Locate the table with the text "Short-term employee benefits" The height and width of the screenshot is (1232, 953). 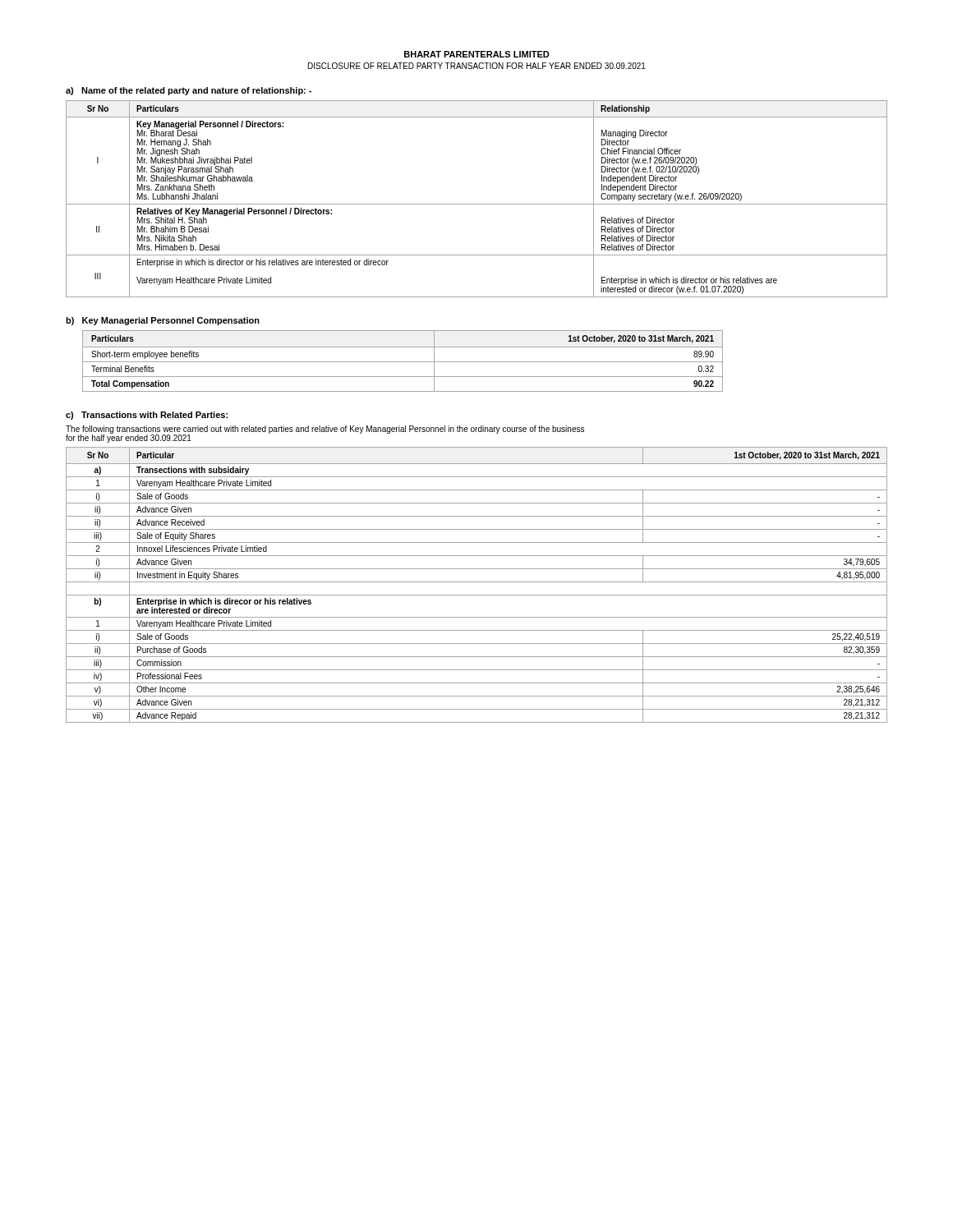(x=476, y=361)
